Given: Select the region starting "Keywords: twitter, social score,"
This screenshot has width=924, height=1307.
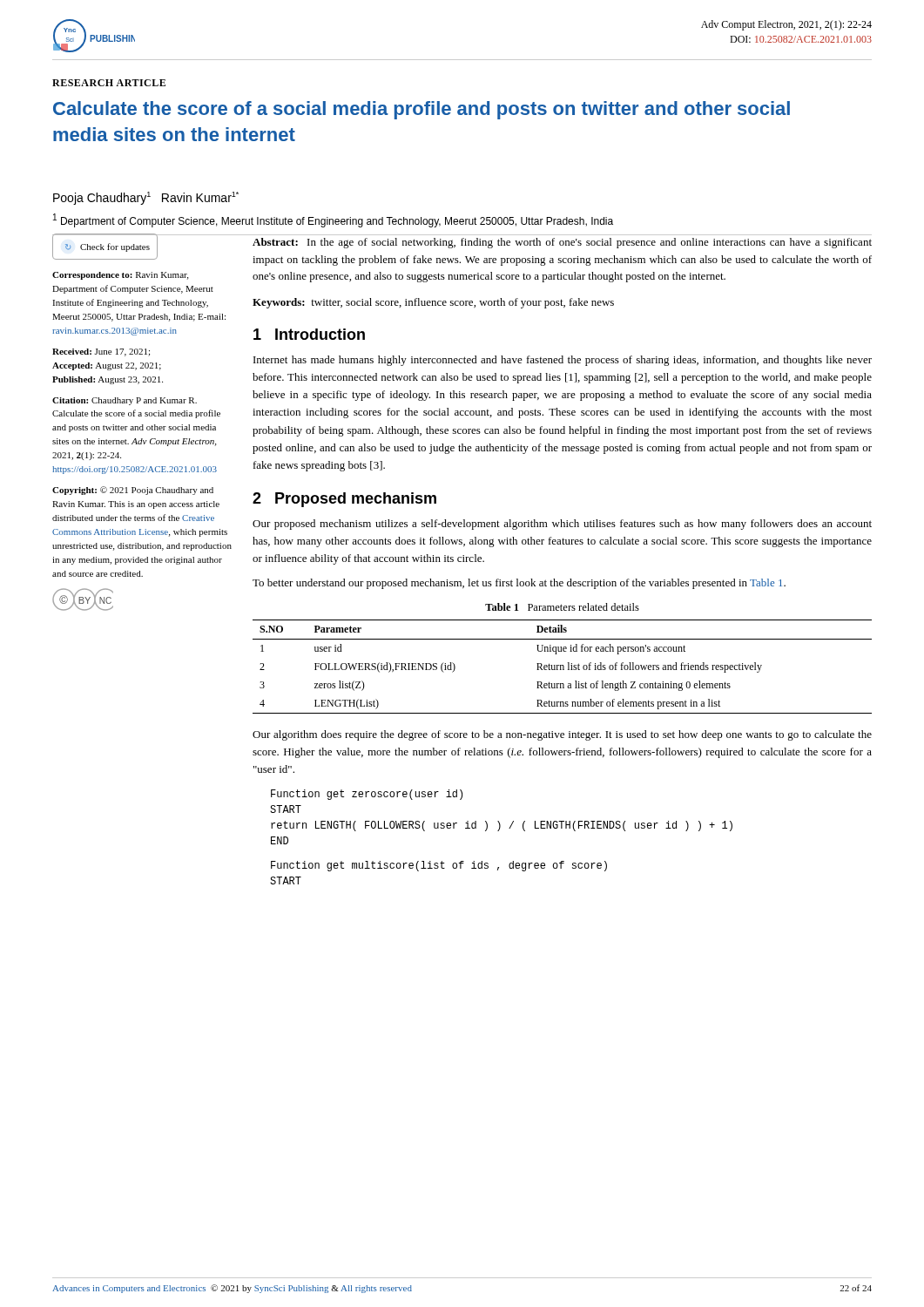Looking at the screenshot, I should 433,302.
